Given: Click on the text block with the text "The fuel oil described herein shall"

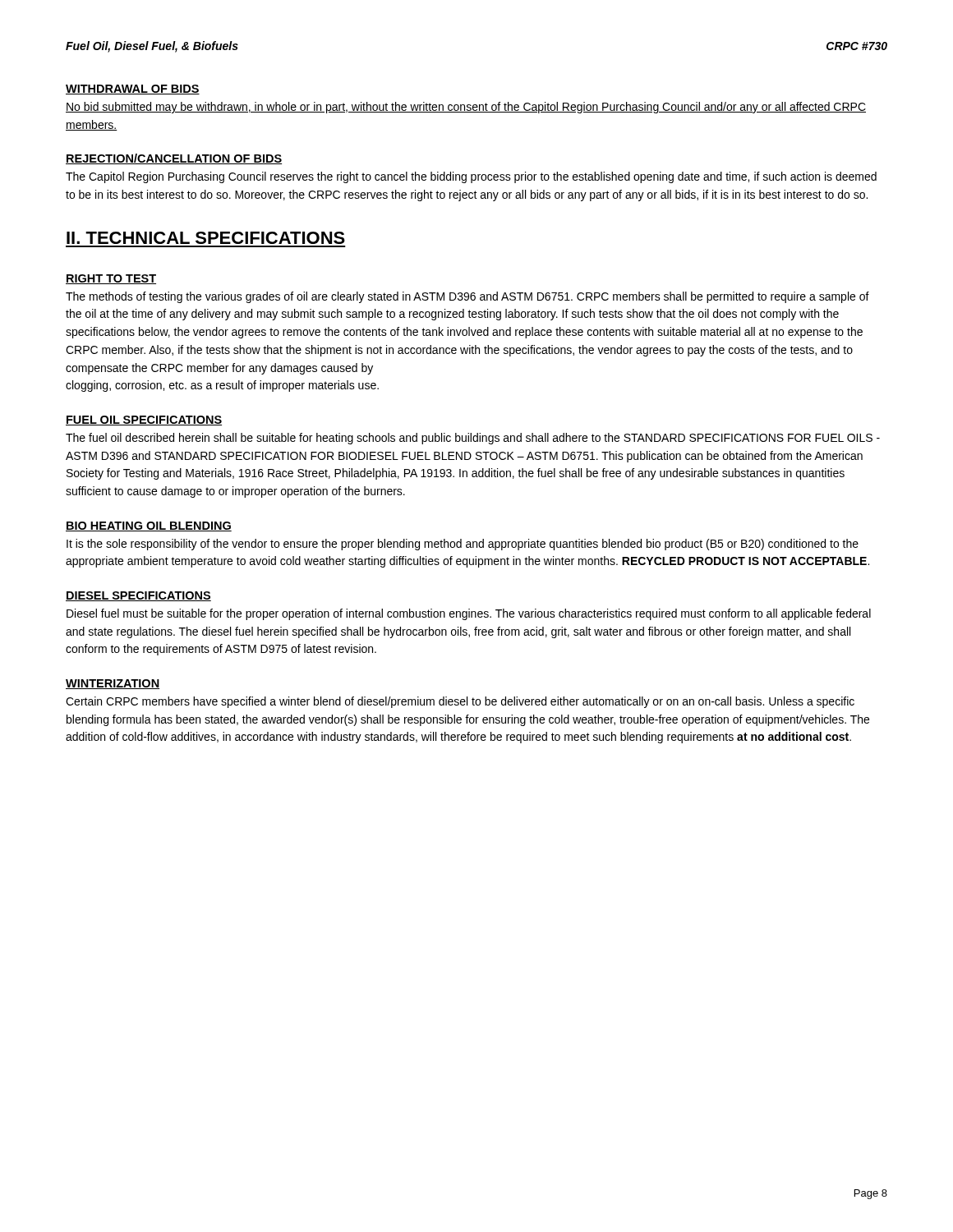Looking at the screenshot, I should pyautogui.click(x=476, y=465).
